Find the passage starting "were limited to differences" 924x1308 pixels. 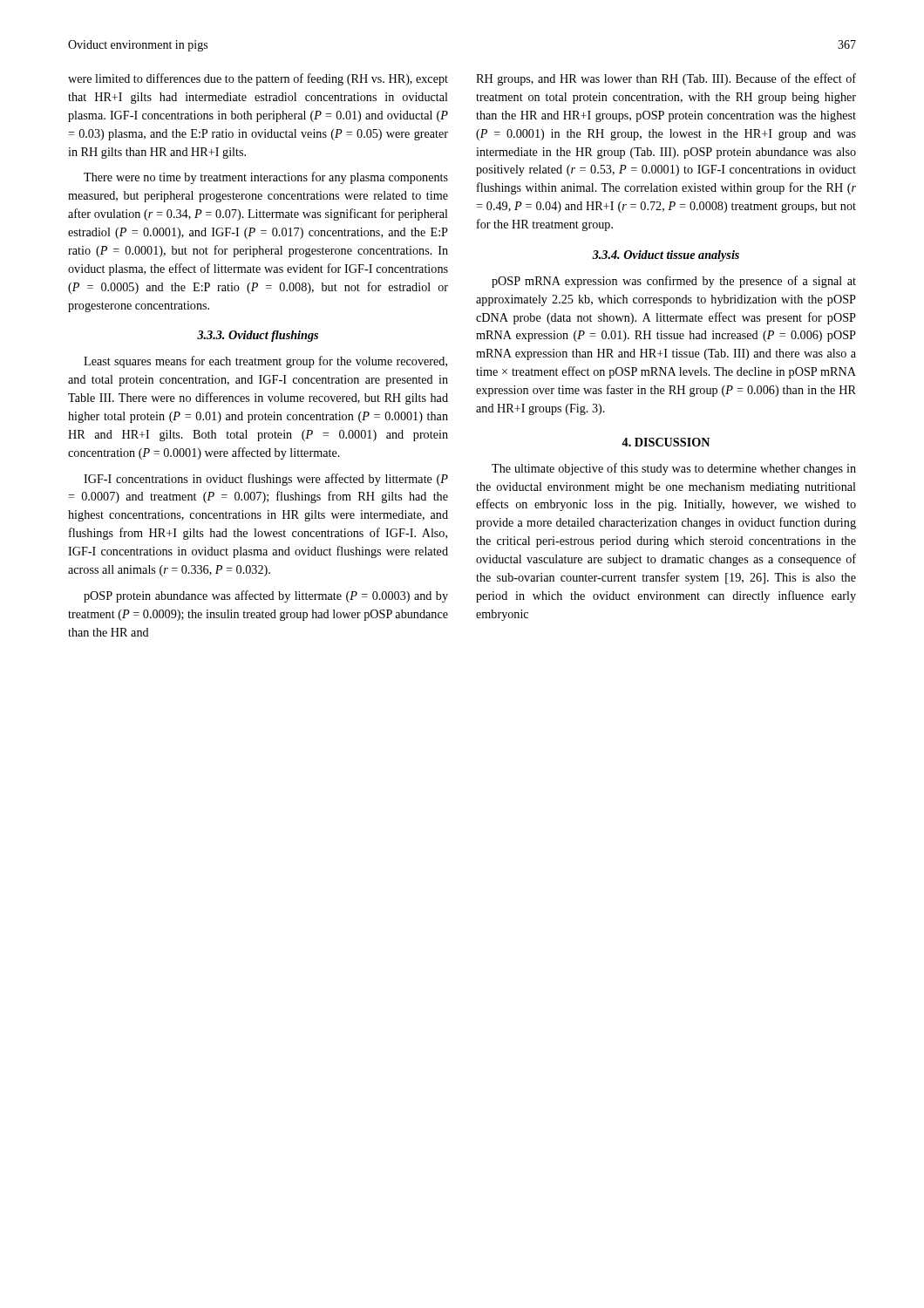point(258,355)
